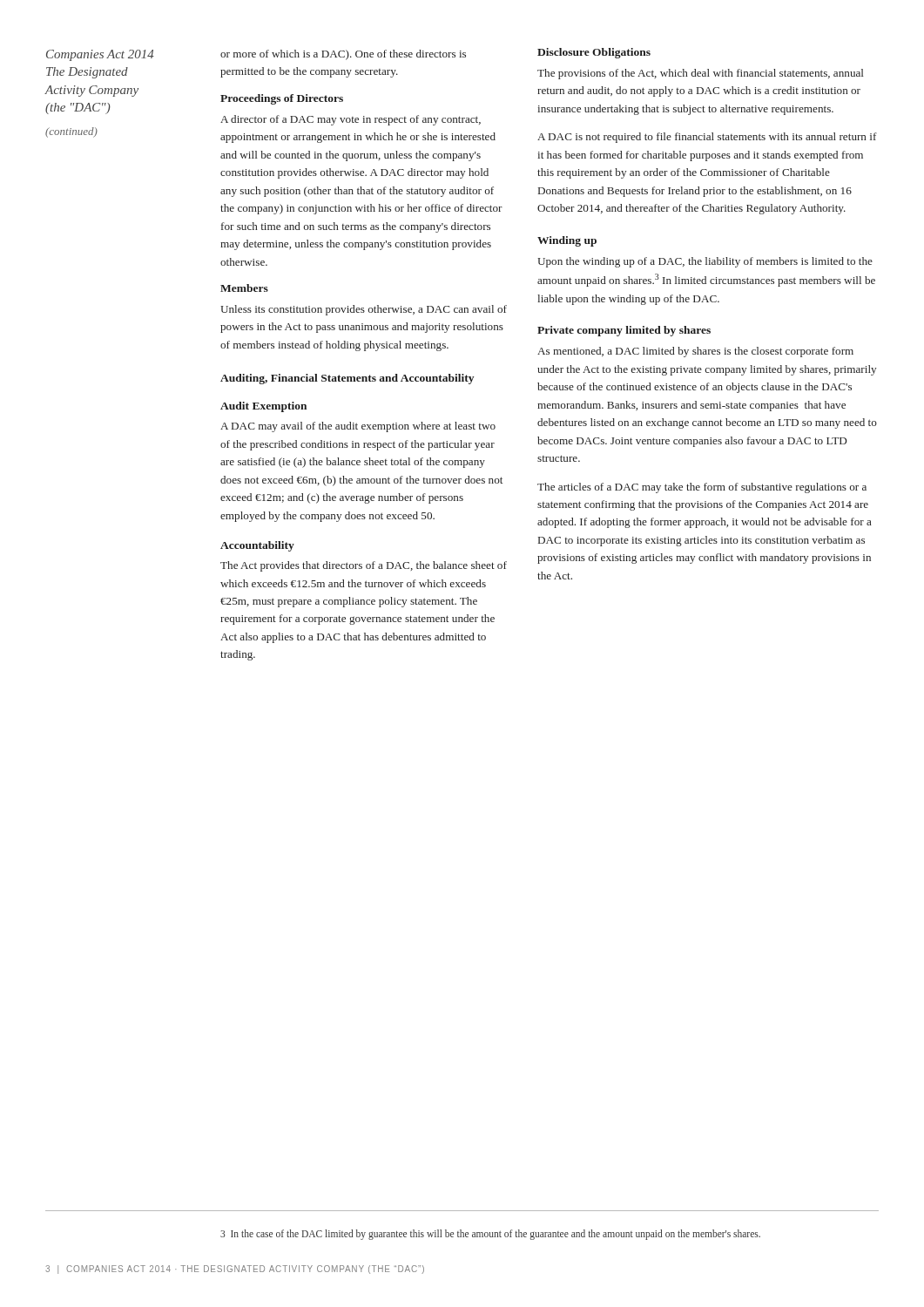Find the block on this page that starts "Unless its constitution"

point(364,327)
